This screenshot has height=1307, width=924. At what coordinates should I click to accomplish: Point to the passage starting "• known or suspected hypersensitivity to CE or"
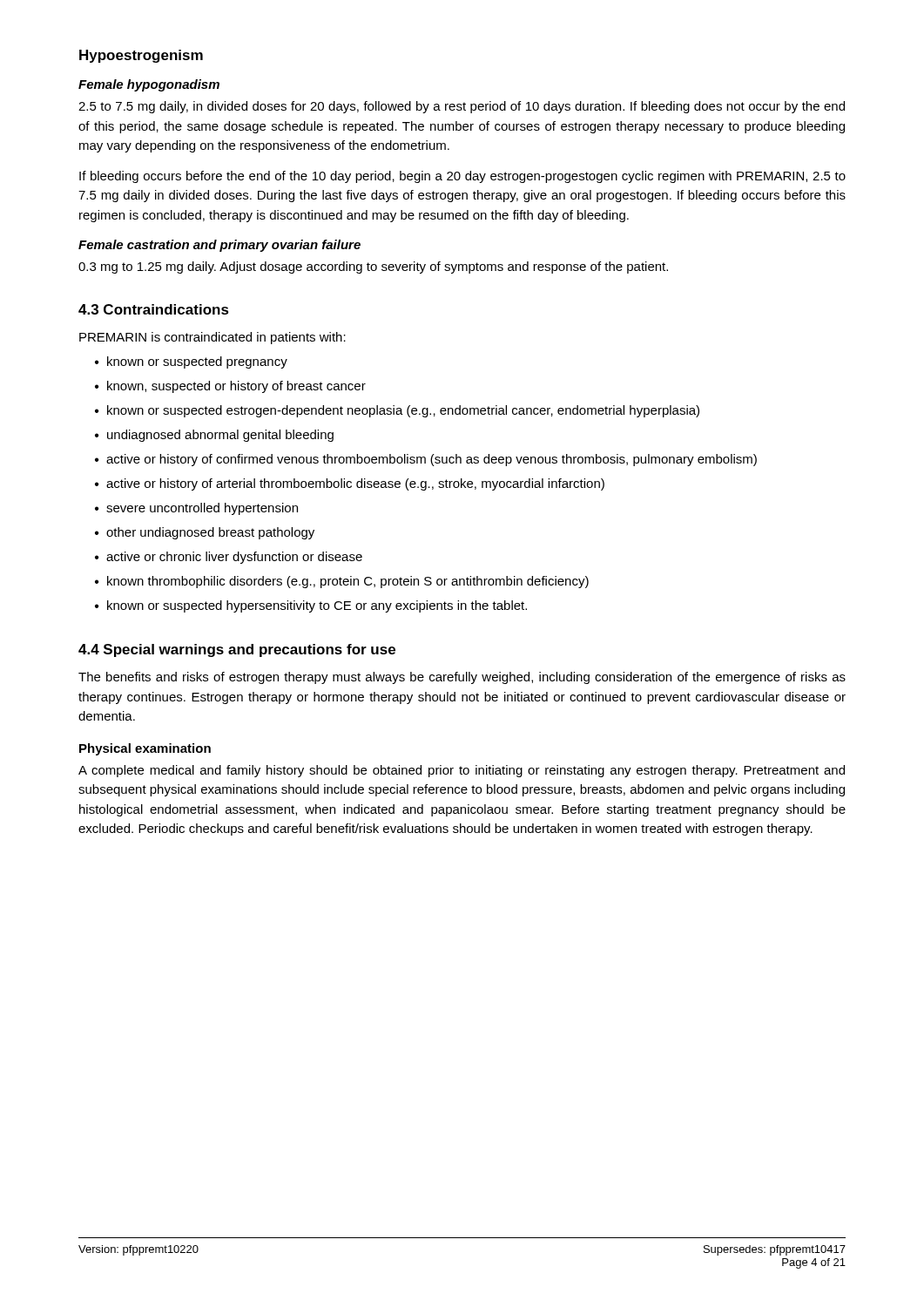pyautogui.click(x=466, y=606)
